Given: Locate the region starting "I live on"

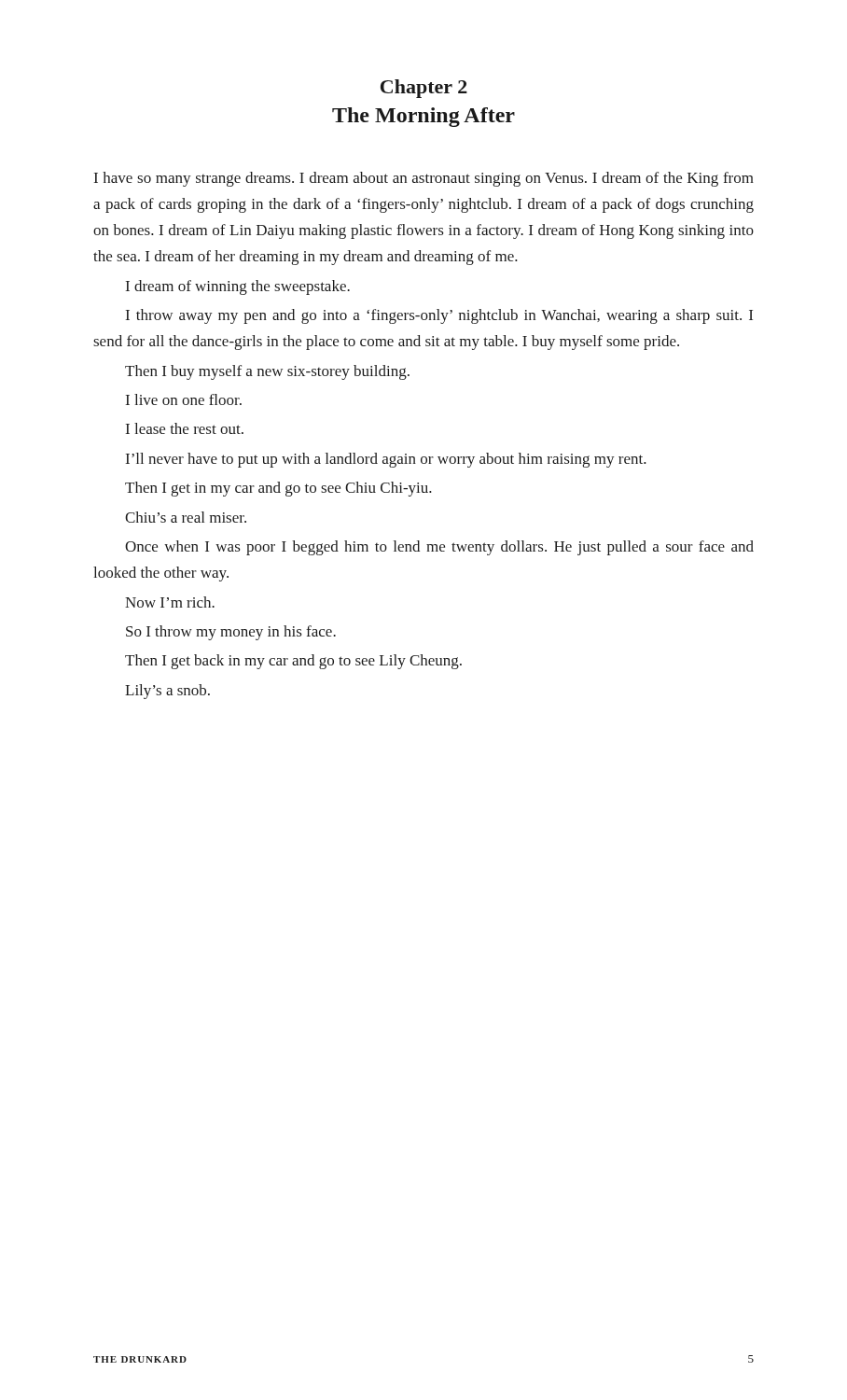Looking at the screenshot, I should point(184,400).
